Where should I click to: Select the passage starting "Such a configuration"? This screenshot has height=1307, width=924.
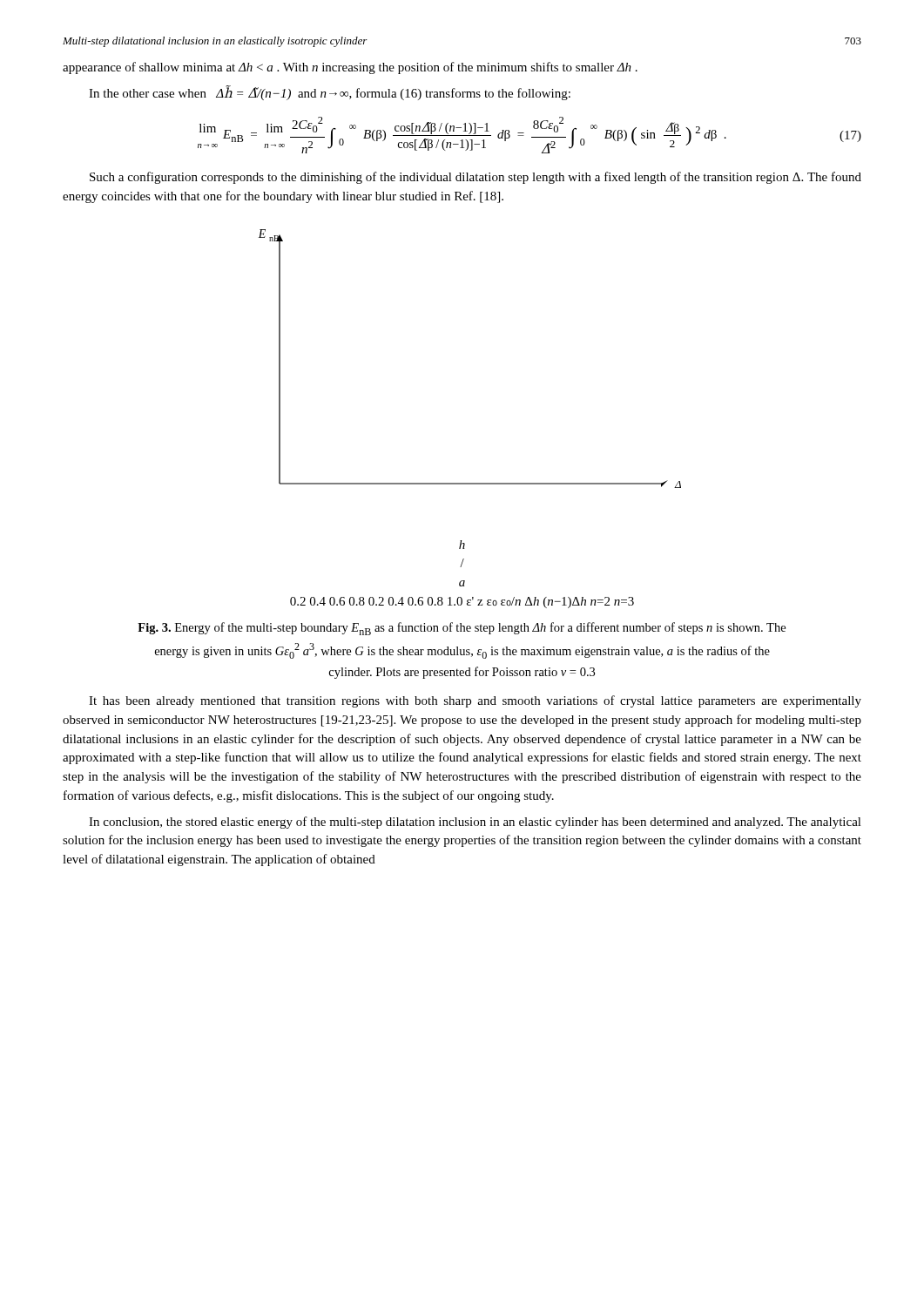462,187
